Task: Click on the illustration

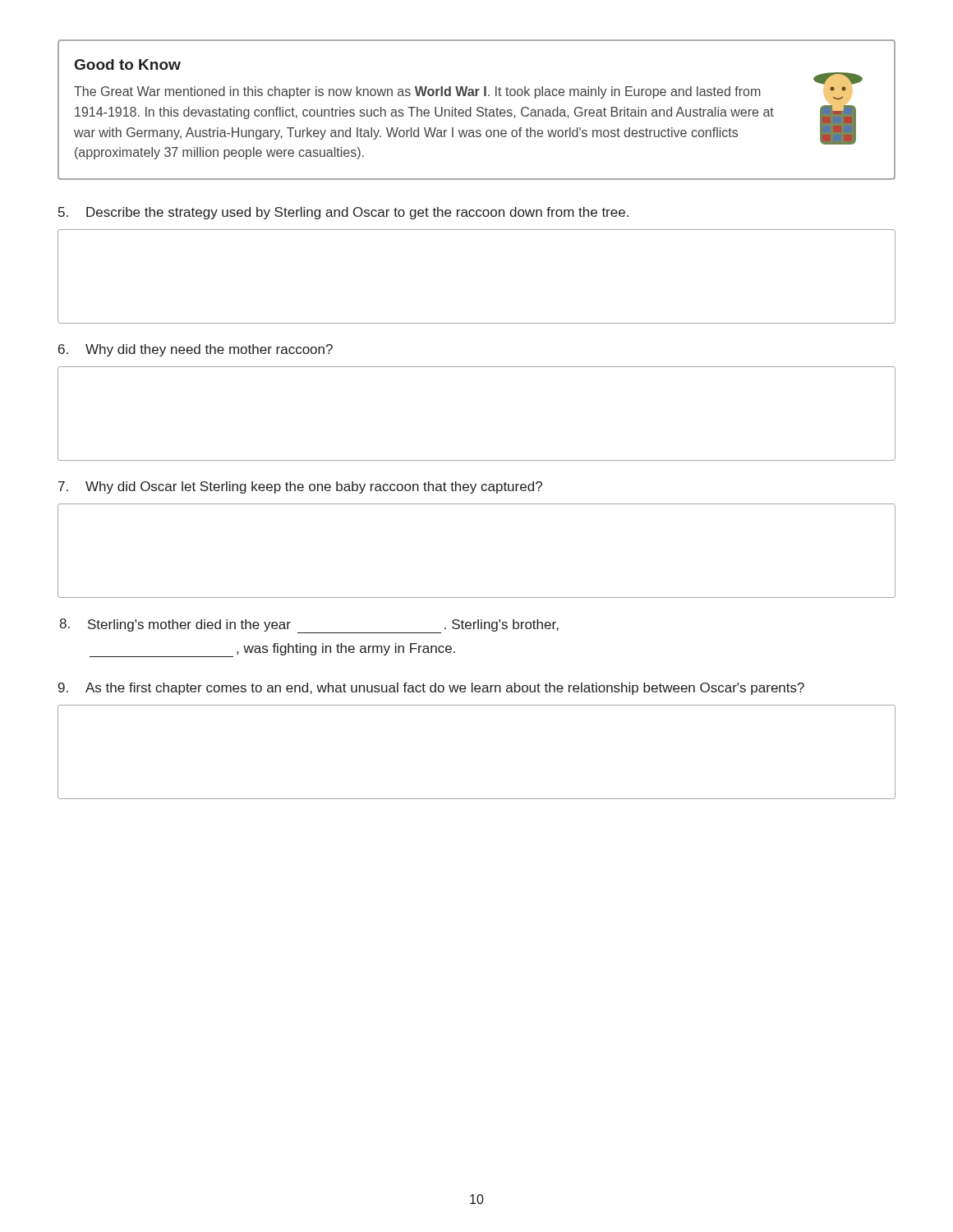Action: pos(838,105)
